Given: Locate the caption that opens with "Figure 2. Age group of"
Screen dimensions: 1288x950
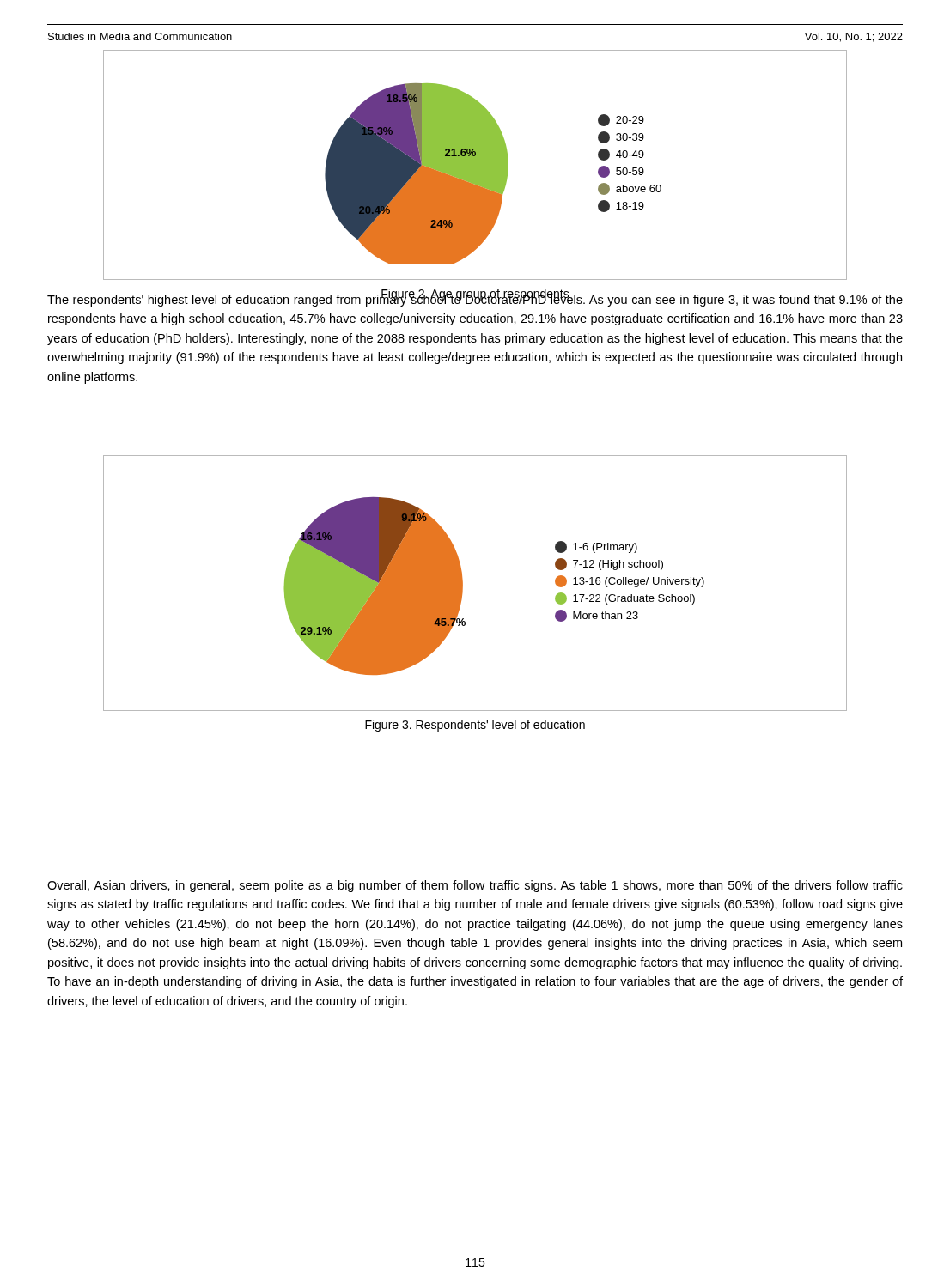Looking at the screenshot, I should [475, 294].
